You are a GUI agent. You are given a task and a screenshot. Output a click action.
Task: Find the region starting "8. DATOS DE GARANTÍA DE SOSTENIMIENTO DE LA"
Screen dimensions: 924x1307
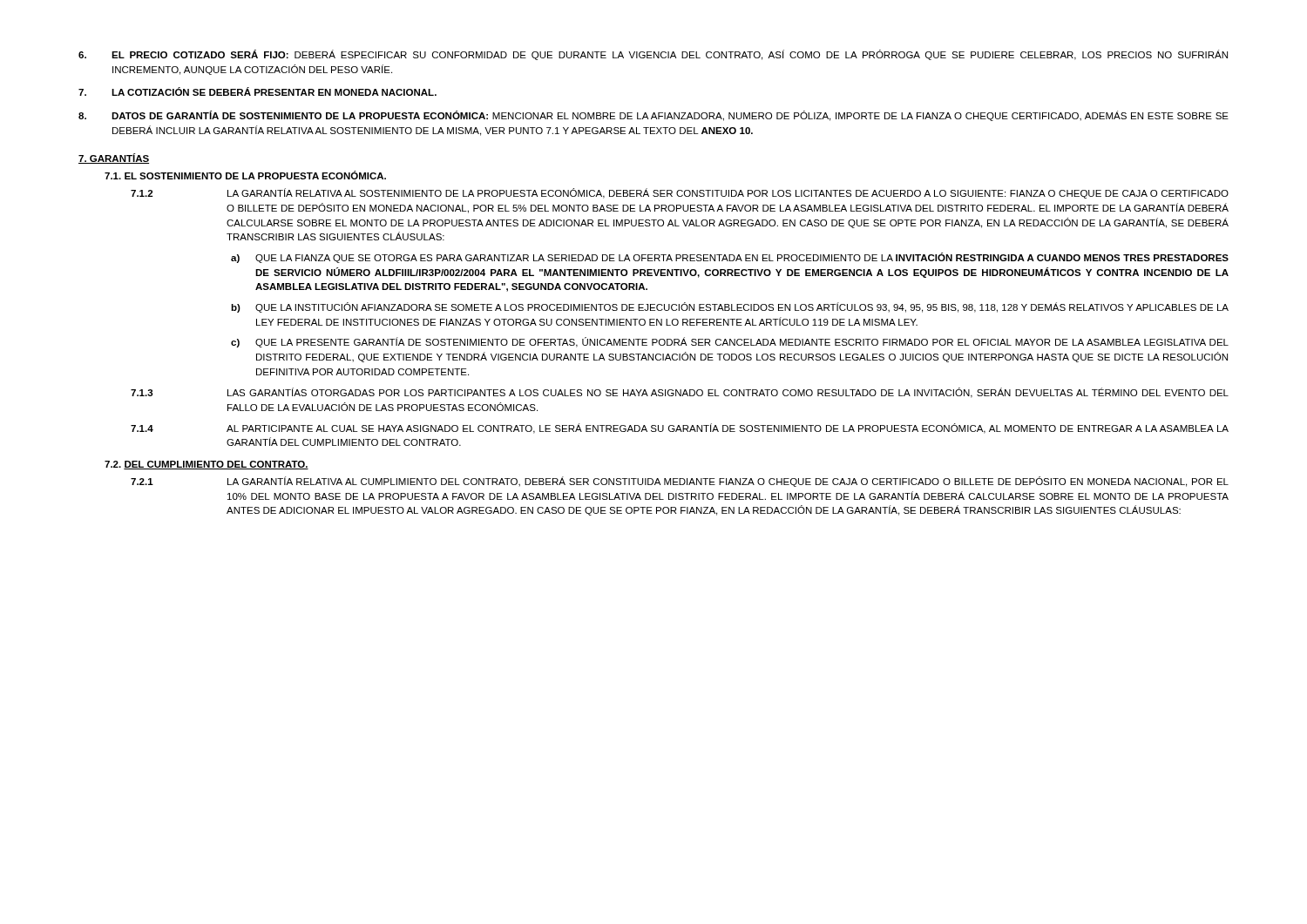tap(654, 123)
